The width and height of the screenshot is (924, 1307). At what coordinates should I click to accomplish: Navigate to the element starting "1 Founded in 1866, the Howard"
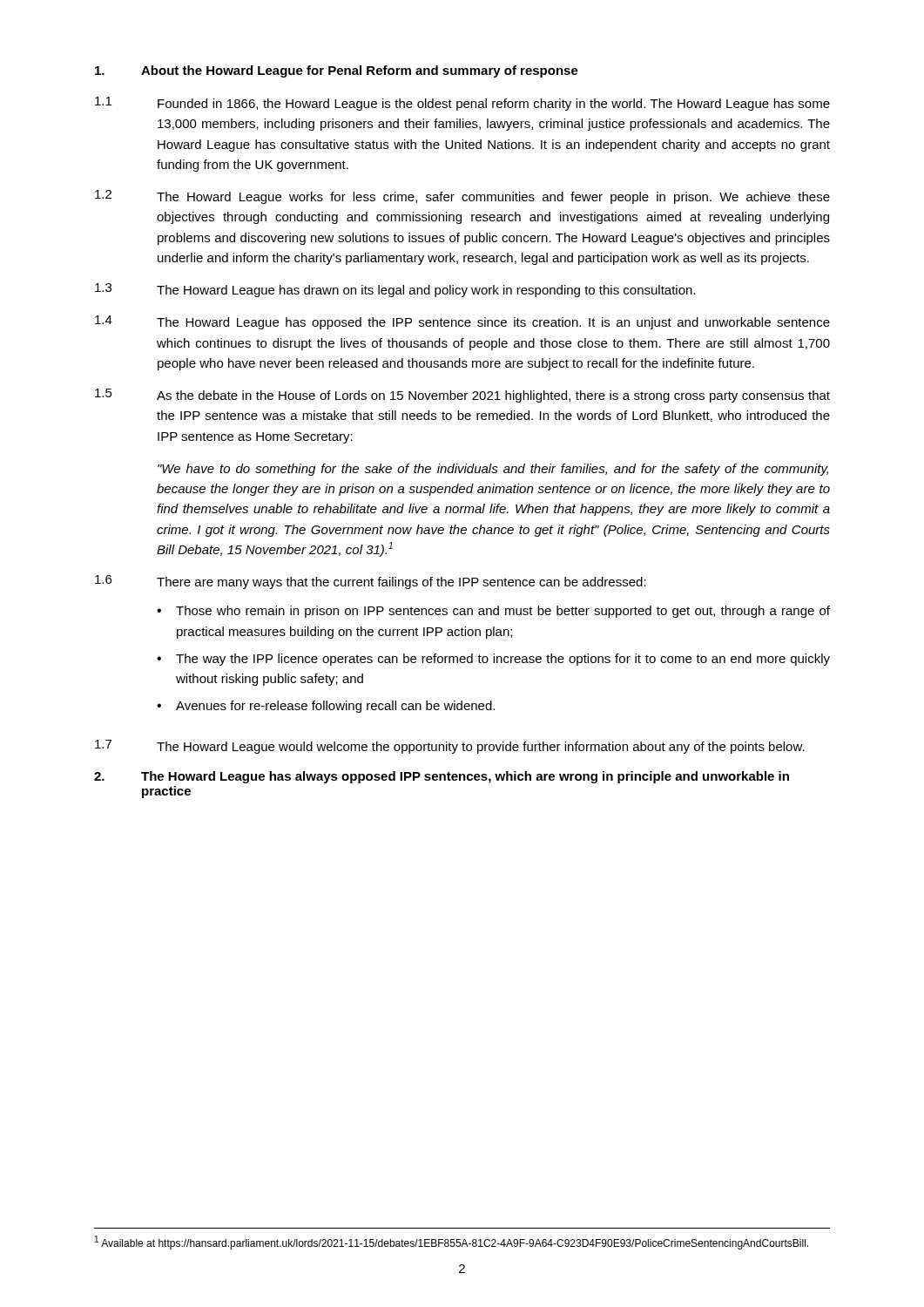[462, 134]
